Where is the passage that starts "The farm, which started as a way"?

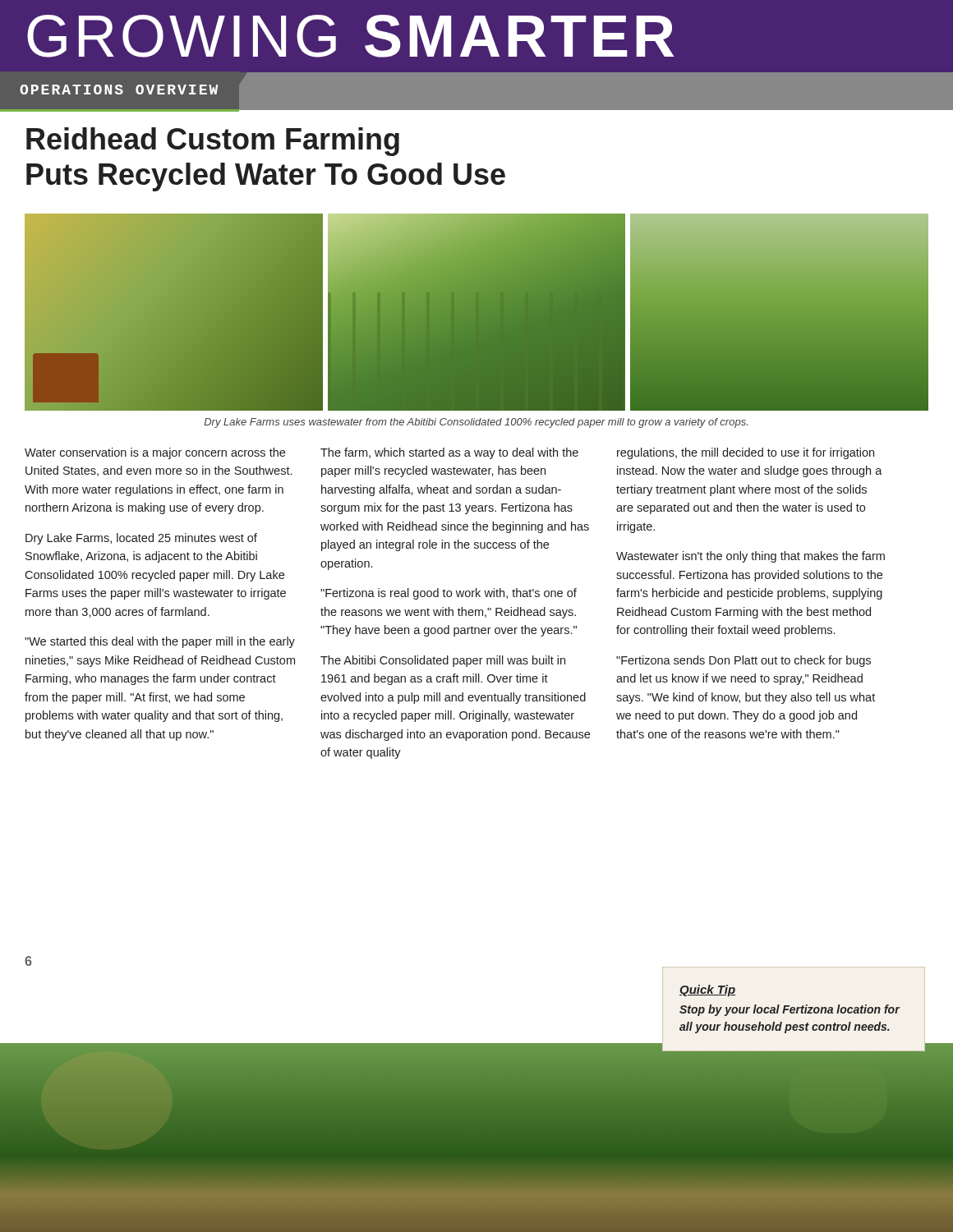coord(455,508)
